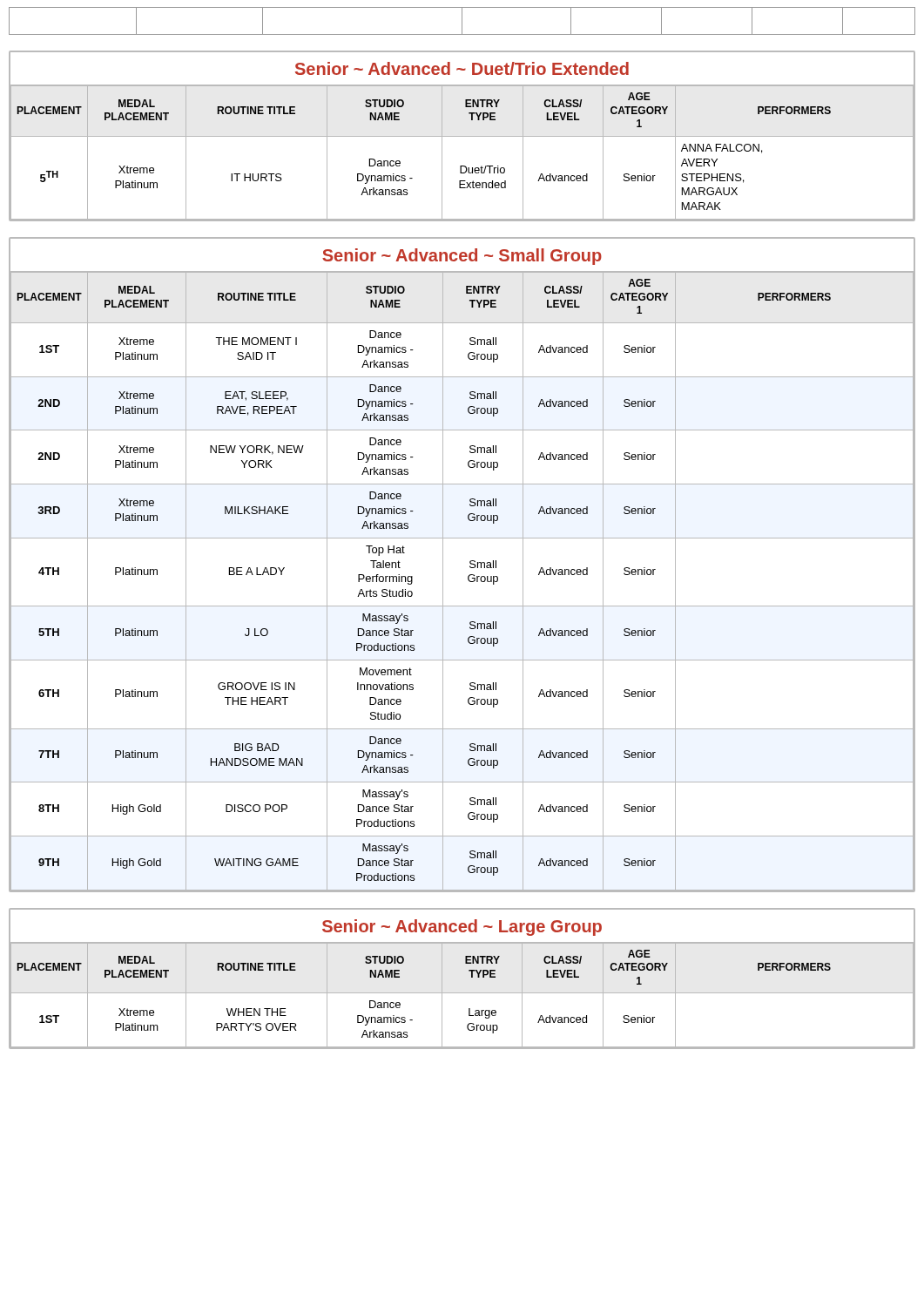
Task: Find the table that mentions "5 TH"
Action: [x=462, y=153]
